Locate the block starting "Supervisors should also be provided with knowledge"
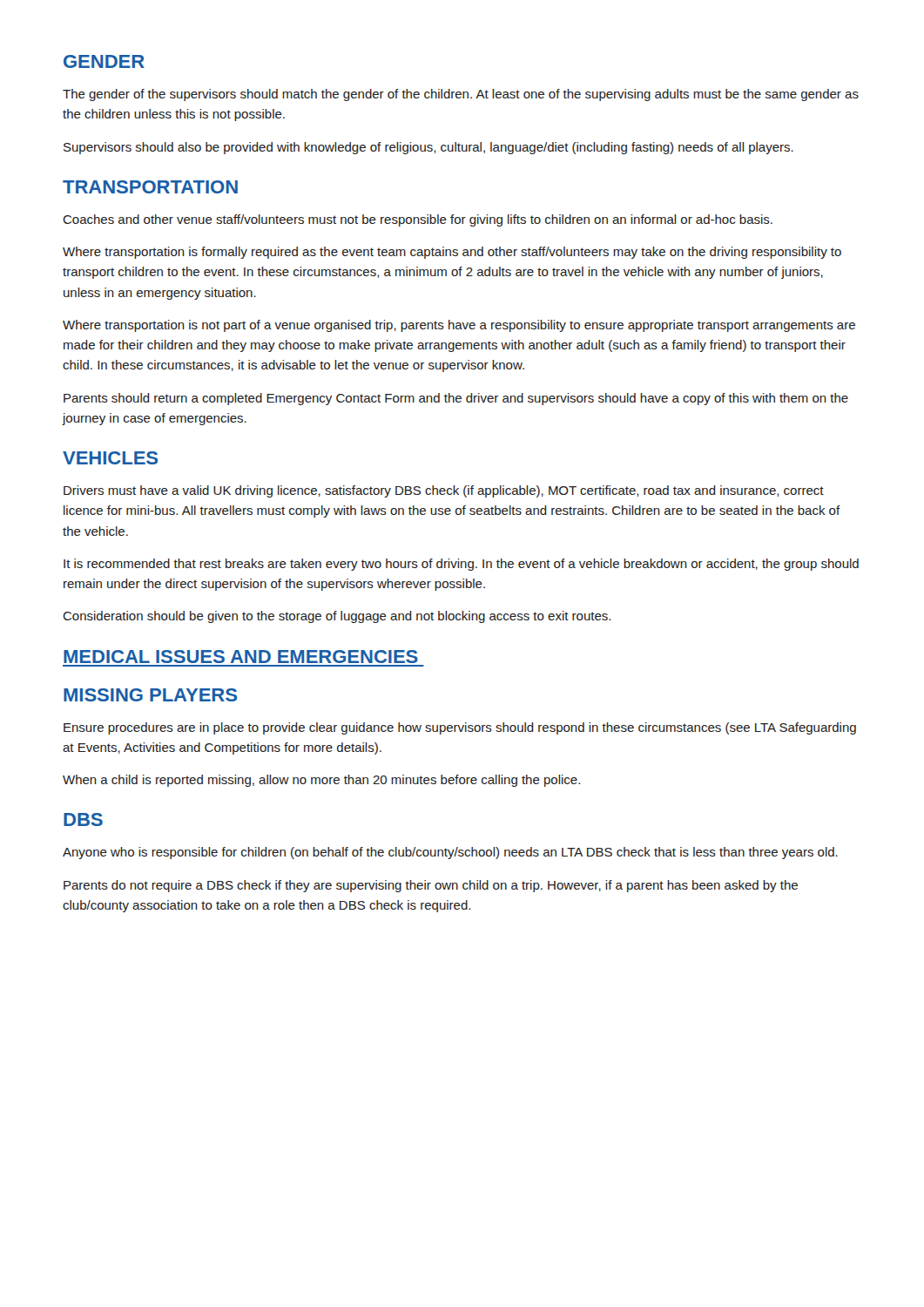This screenshot has width=924, height=1307. pyautogui.click(x=428, y=146)
